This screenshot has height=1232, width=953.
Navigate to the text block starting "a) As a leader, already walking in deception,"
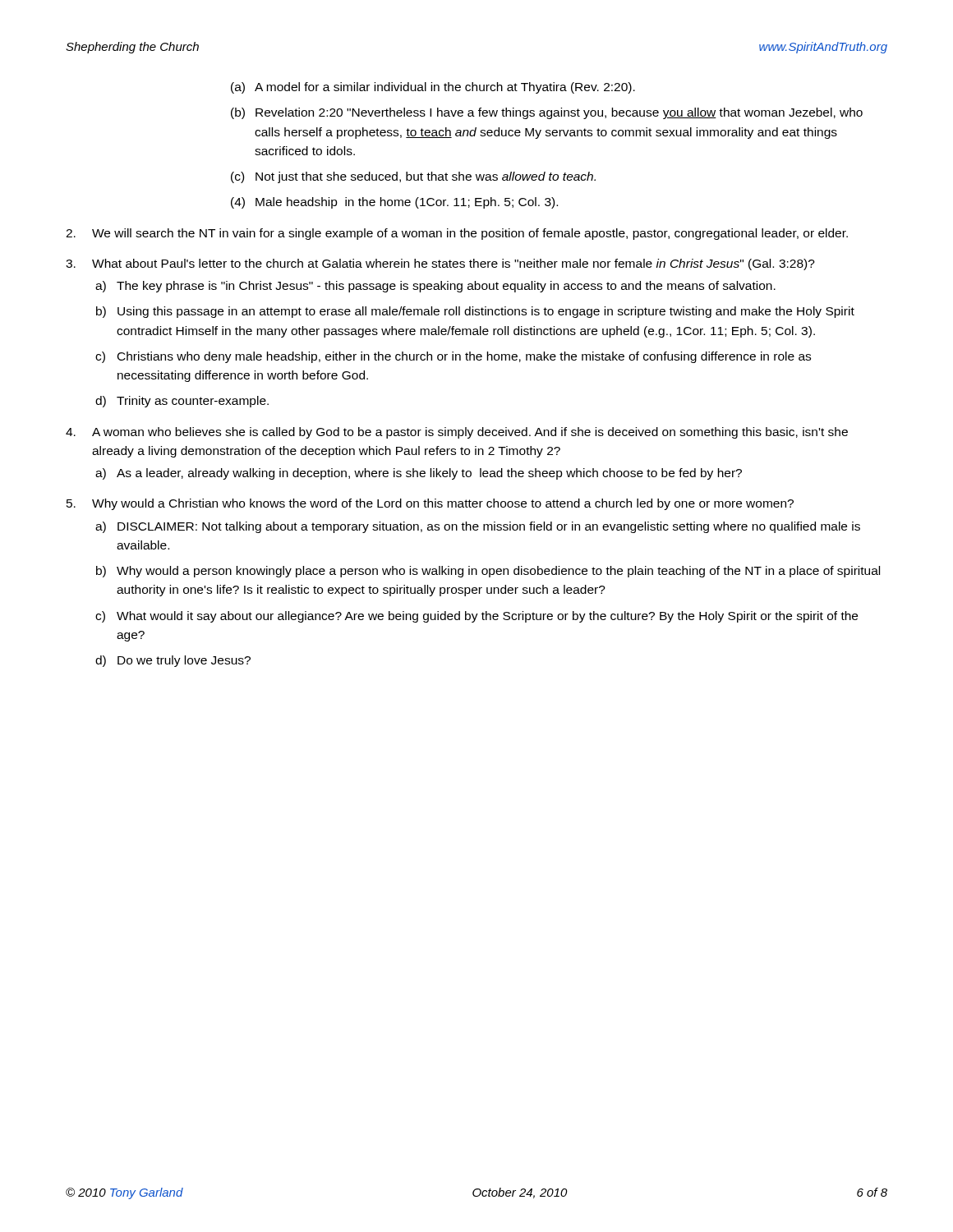(x=419, y=473)
